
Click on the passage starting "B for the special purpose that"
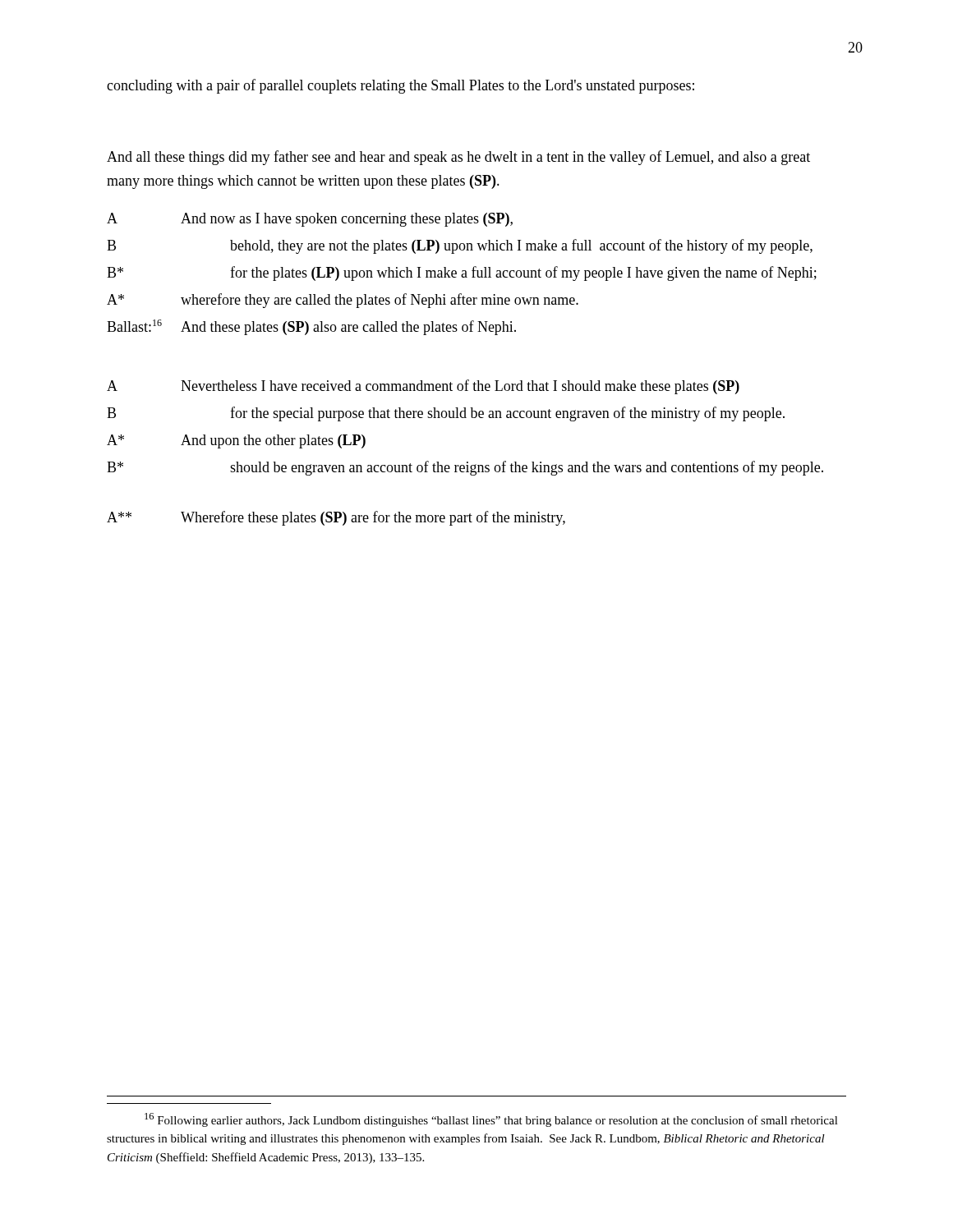476,414
